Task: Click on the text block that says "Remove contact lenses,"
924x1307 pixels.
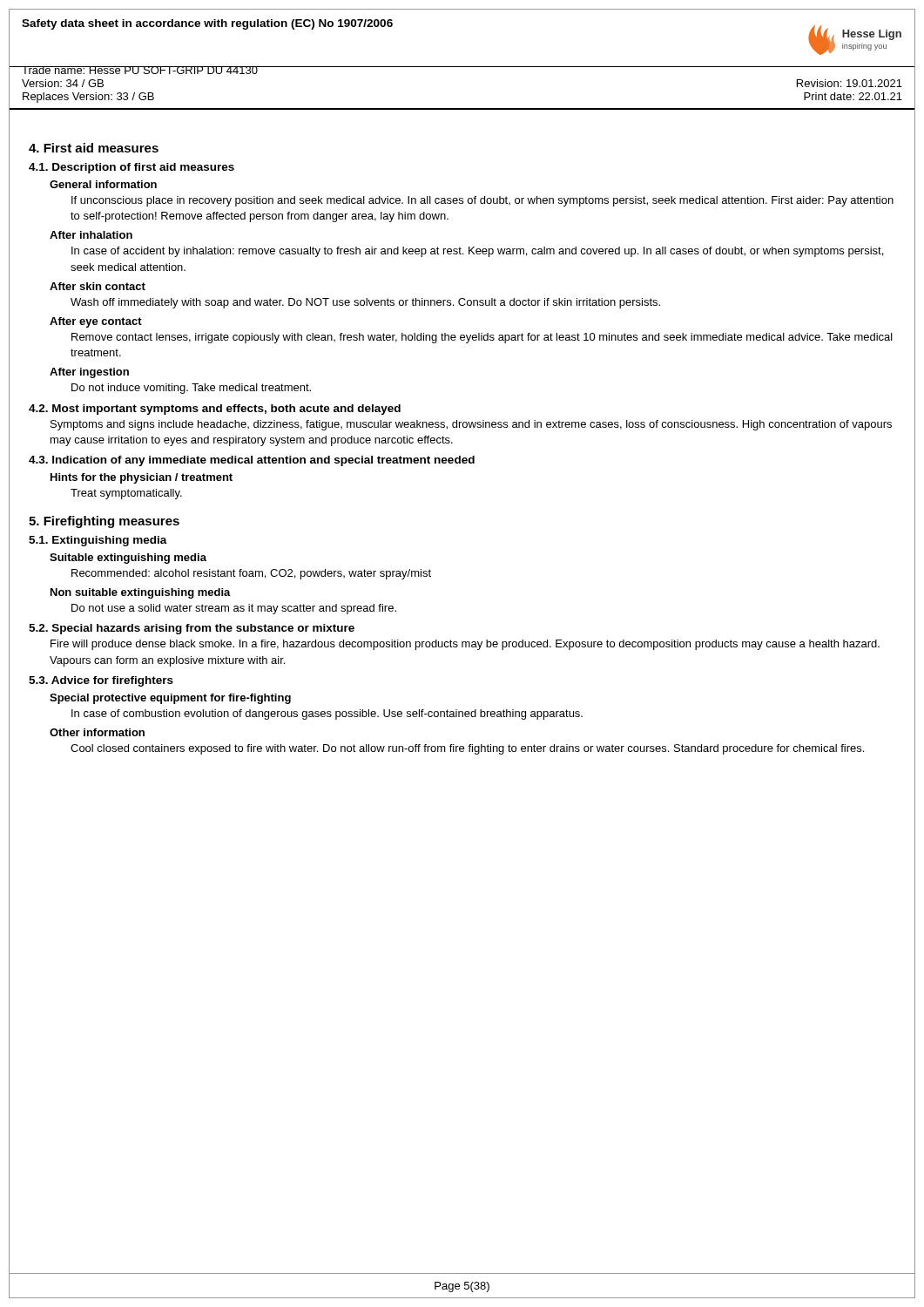Action: [482, 345]
